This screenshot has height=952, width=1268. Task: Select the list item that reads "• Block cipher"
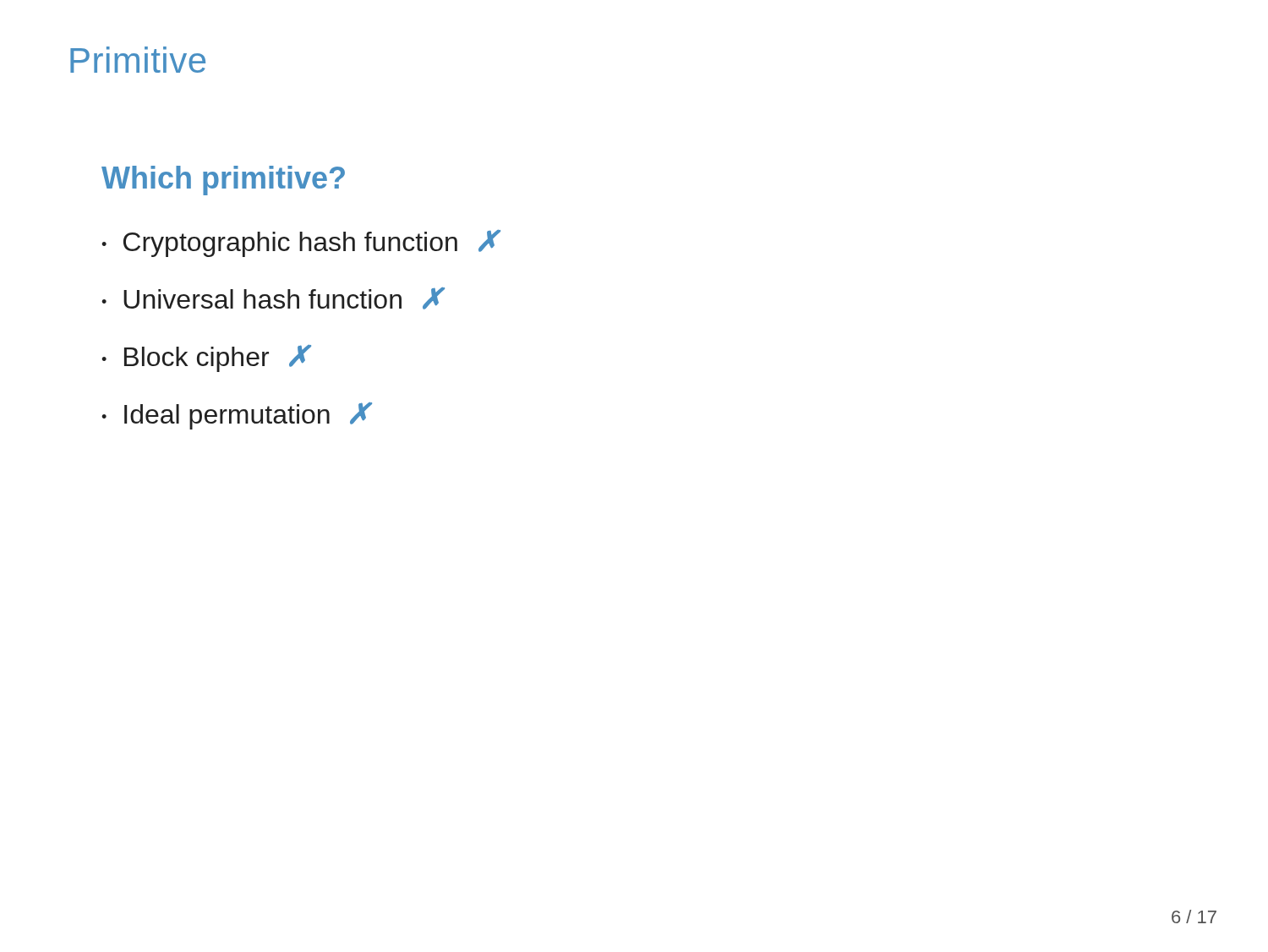(205, 356)
